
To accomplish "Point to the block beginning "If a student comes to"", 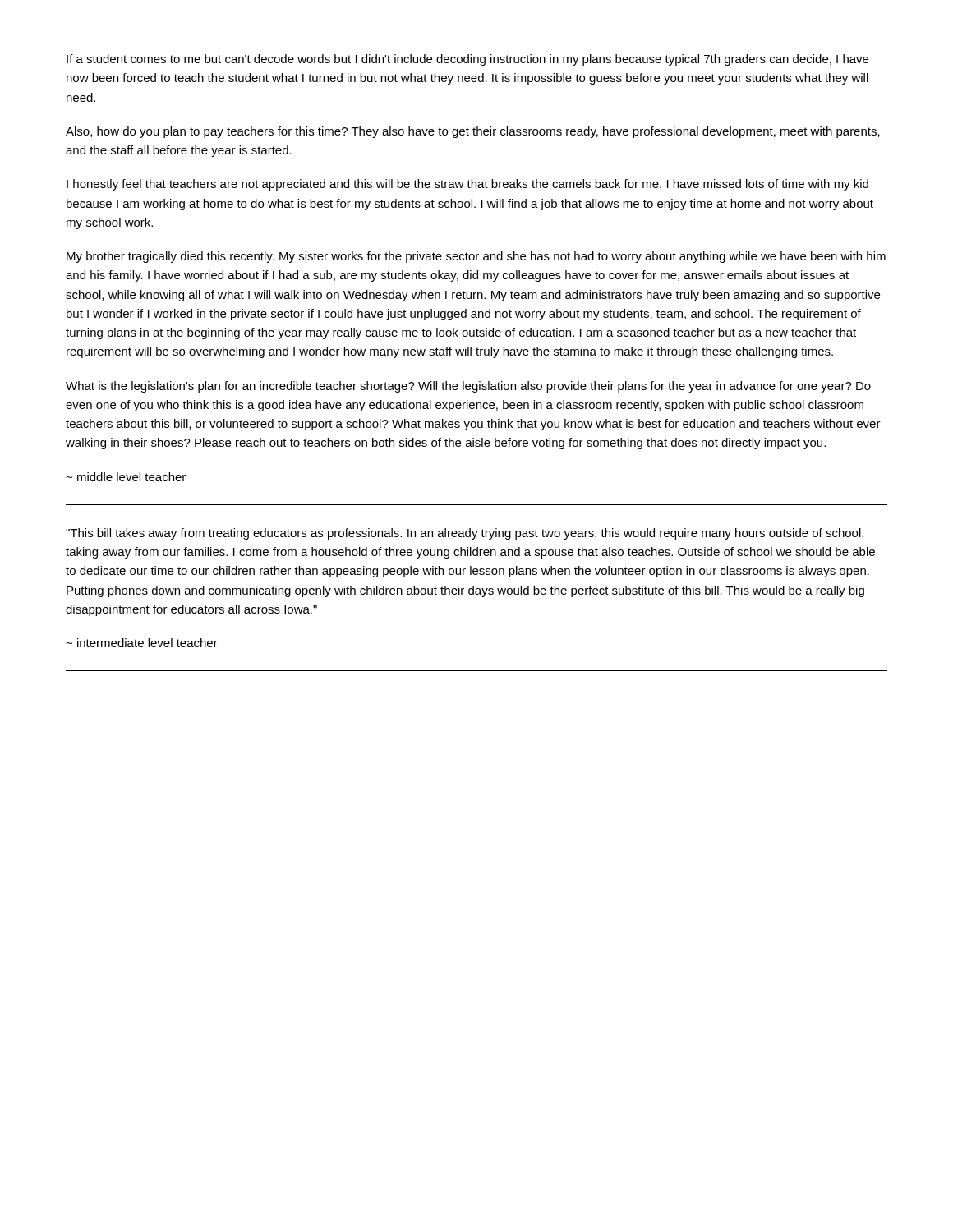I will (x=467, y=78).
